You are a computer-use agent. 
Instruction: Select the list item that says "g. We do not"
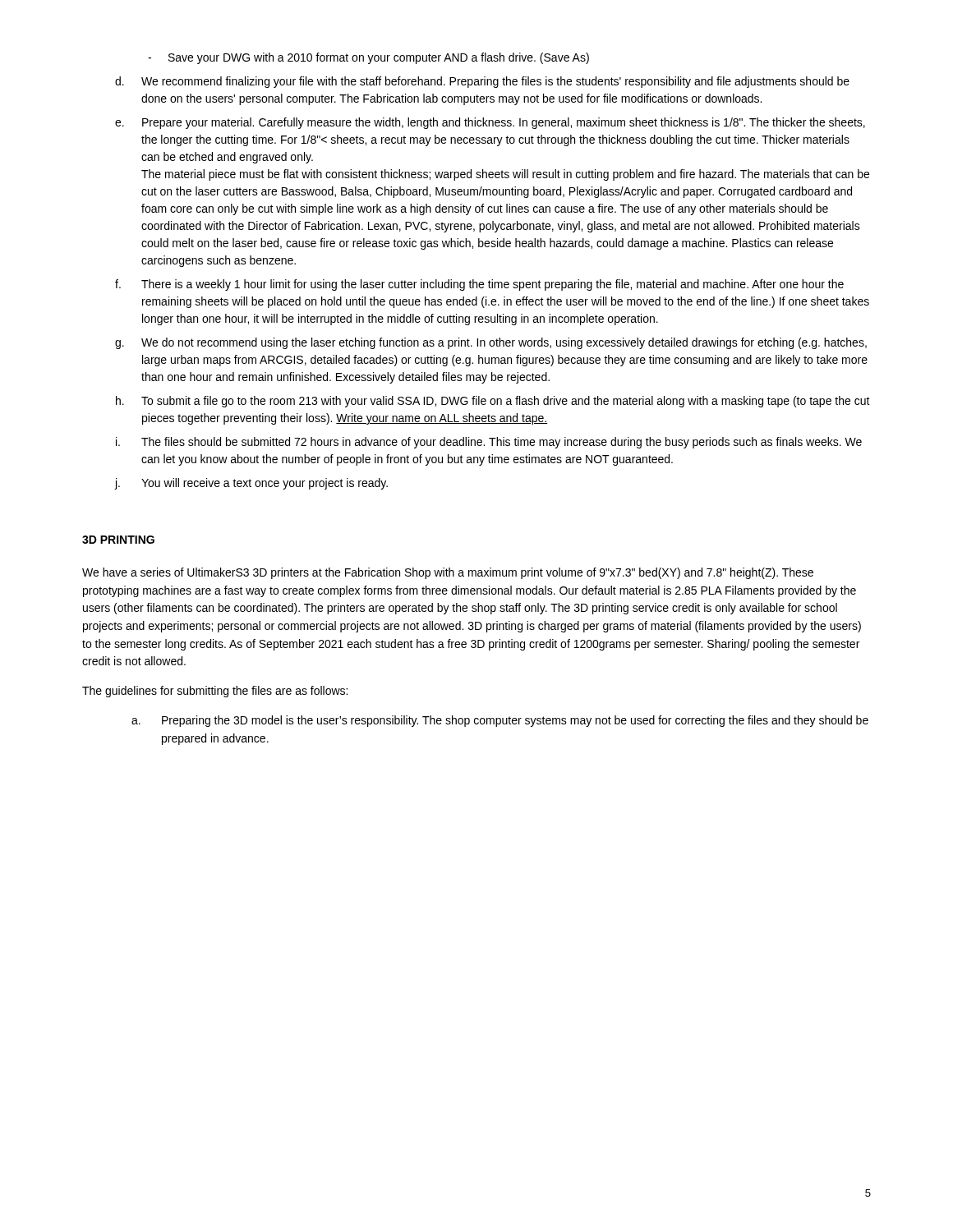(x=493, y=360)
